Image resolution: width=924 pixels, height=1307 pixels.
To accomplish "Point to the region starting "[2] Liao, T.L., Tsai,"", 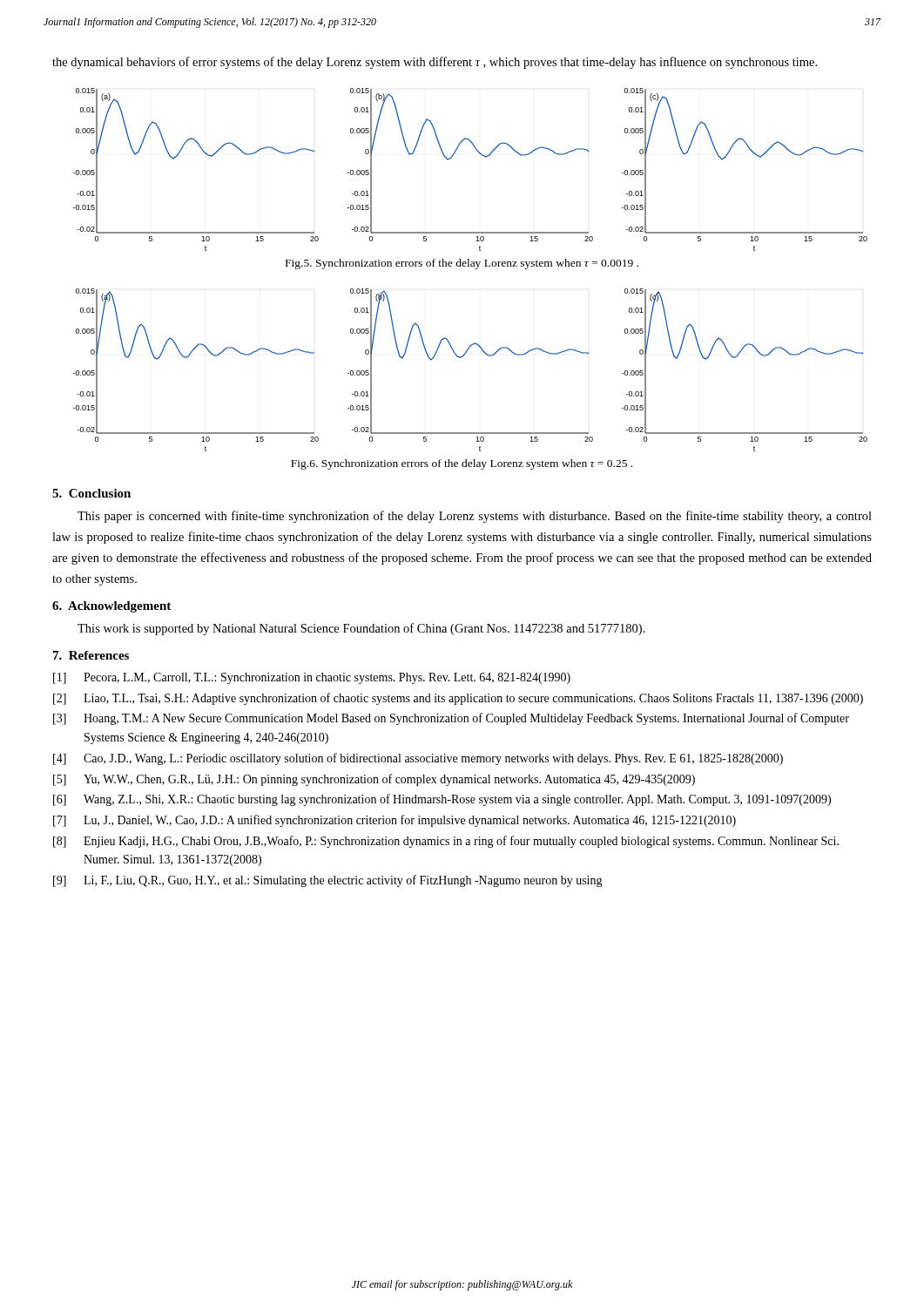I will 458,698.
